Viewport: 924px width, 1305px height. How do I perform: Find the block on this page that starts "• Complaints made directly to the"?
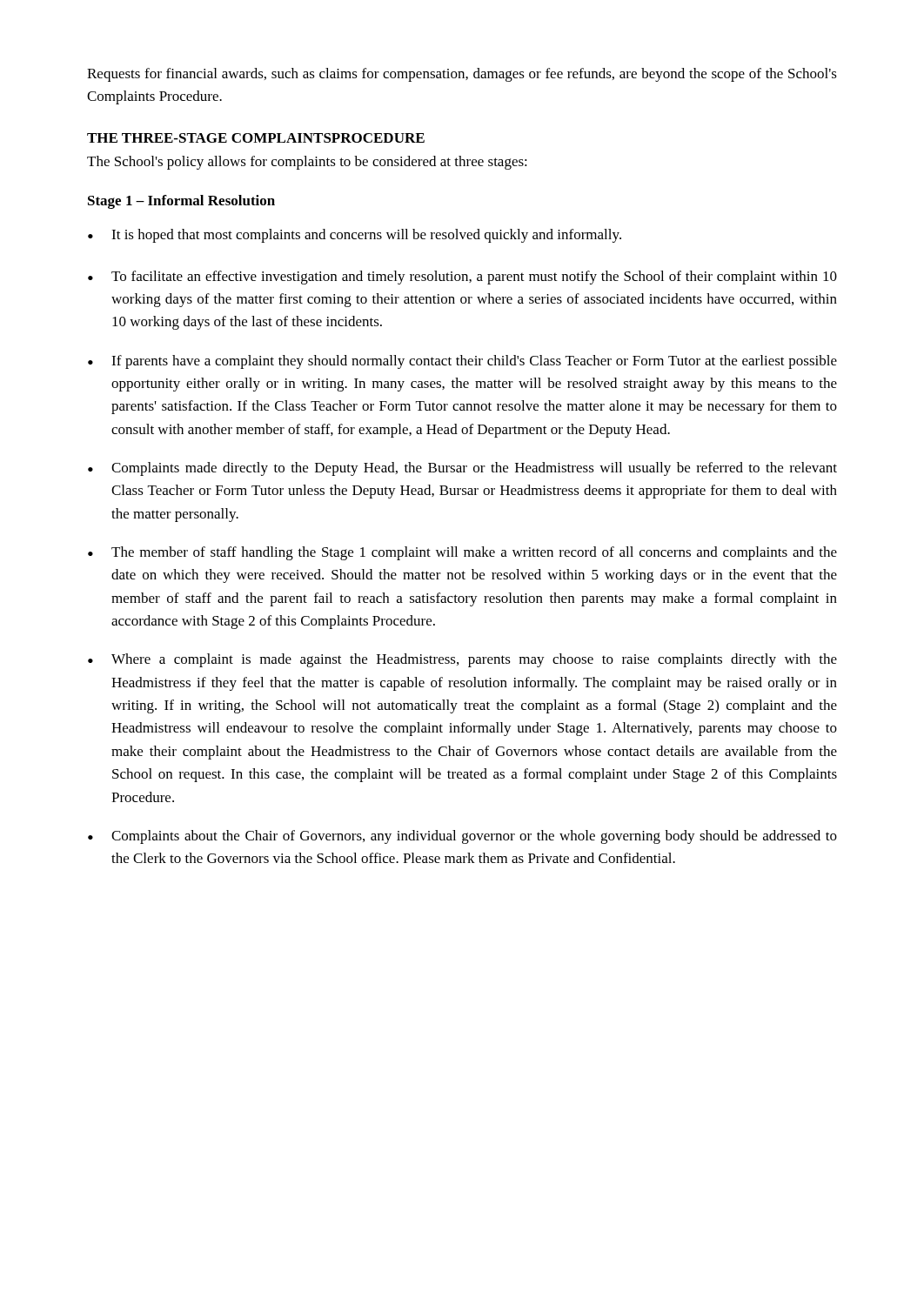click(462, 491)
